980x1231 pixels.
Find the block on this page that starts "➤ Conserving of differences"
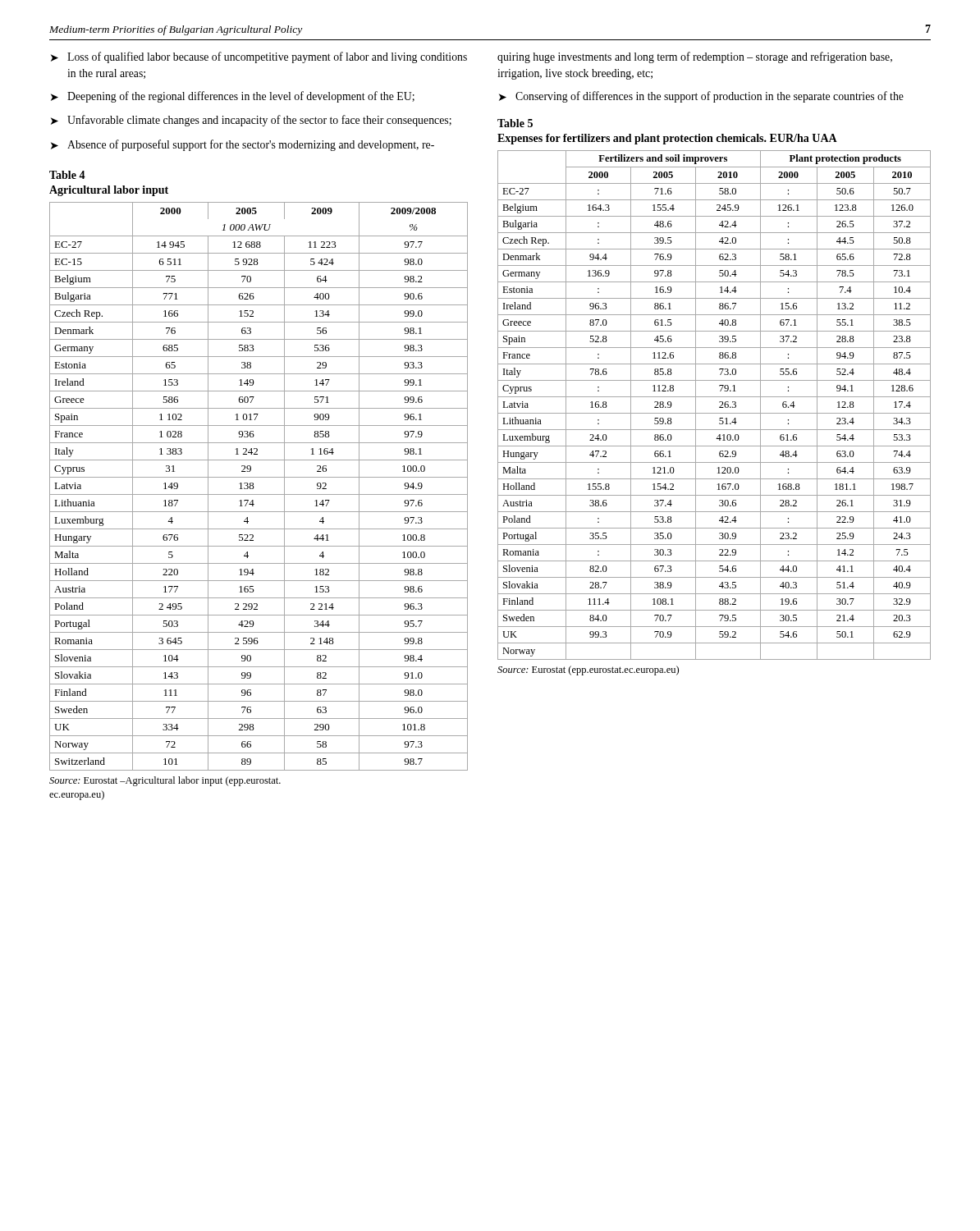point(714,97)
